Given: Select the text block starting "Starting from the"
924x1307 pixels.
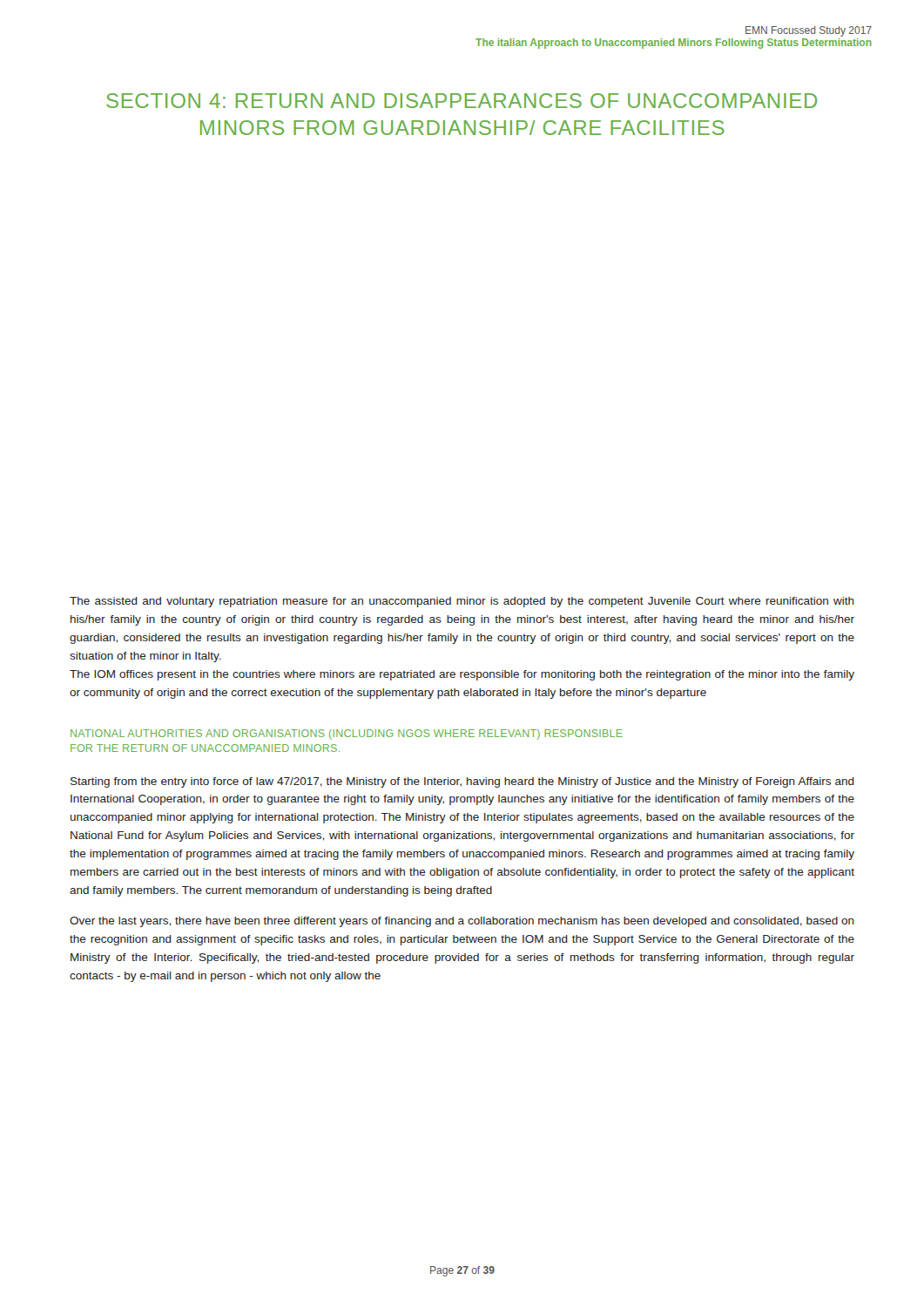Looking at the screenshot, I should 462,835.
